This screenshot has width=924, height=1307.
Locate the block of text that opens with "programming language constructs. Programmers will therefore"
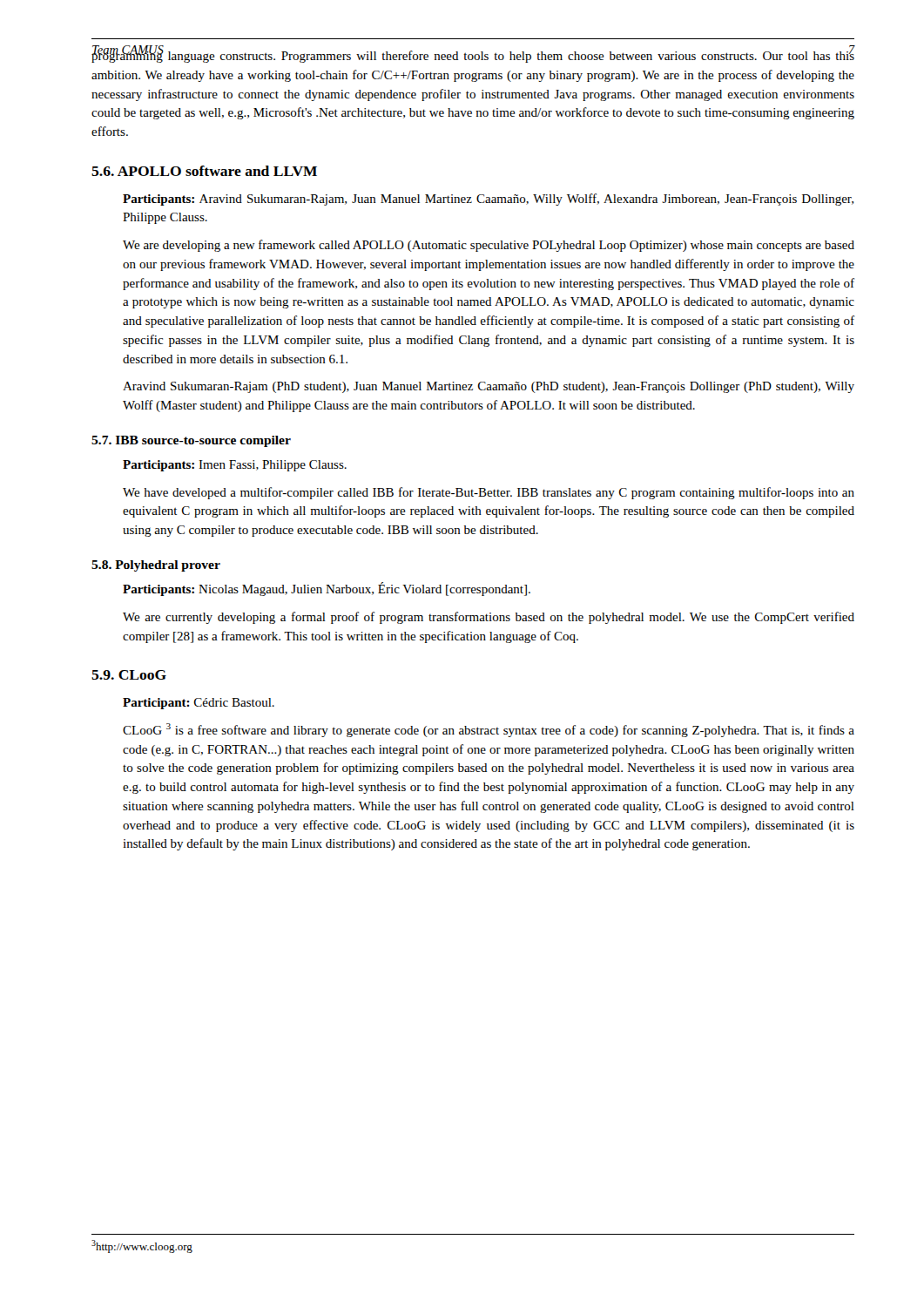coord(473,94)
